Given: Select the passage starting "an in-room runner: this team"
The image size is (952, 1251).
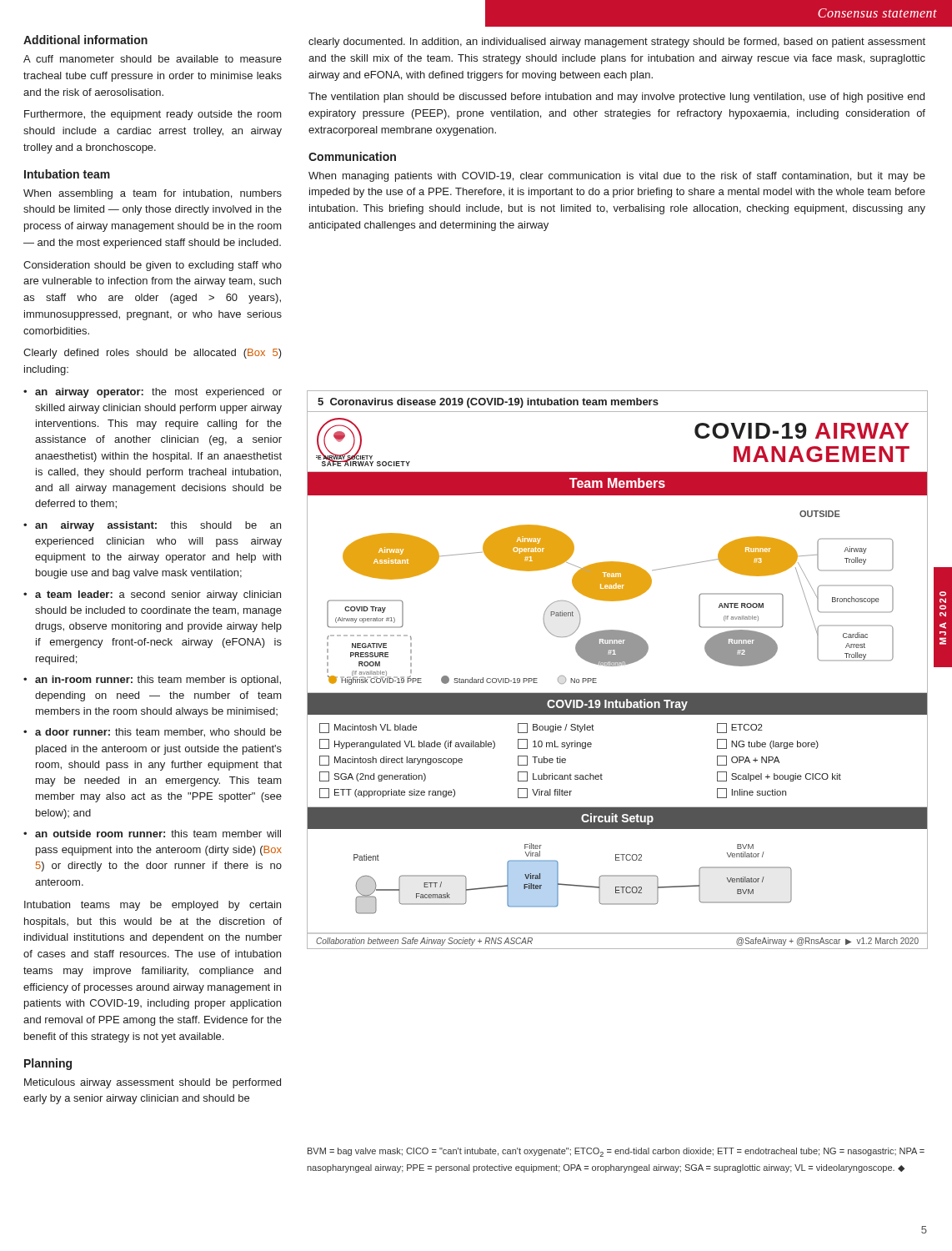Looking at the screenshot, I should coord(158,695).
